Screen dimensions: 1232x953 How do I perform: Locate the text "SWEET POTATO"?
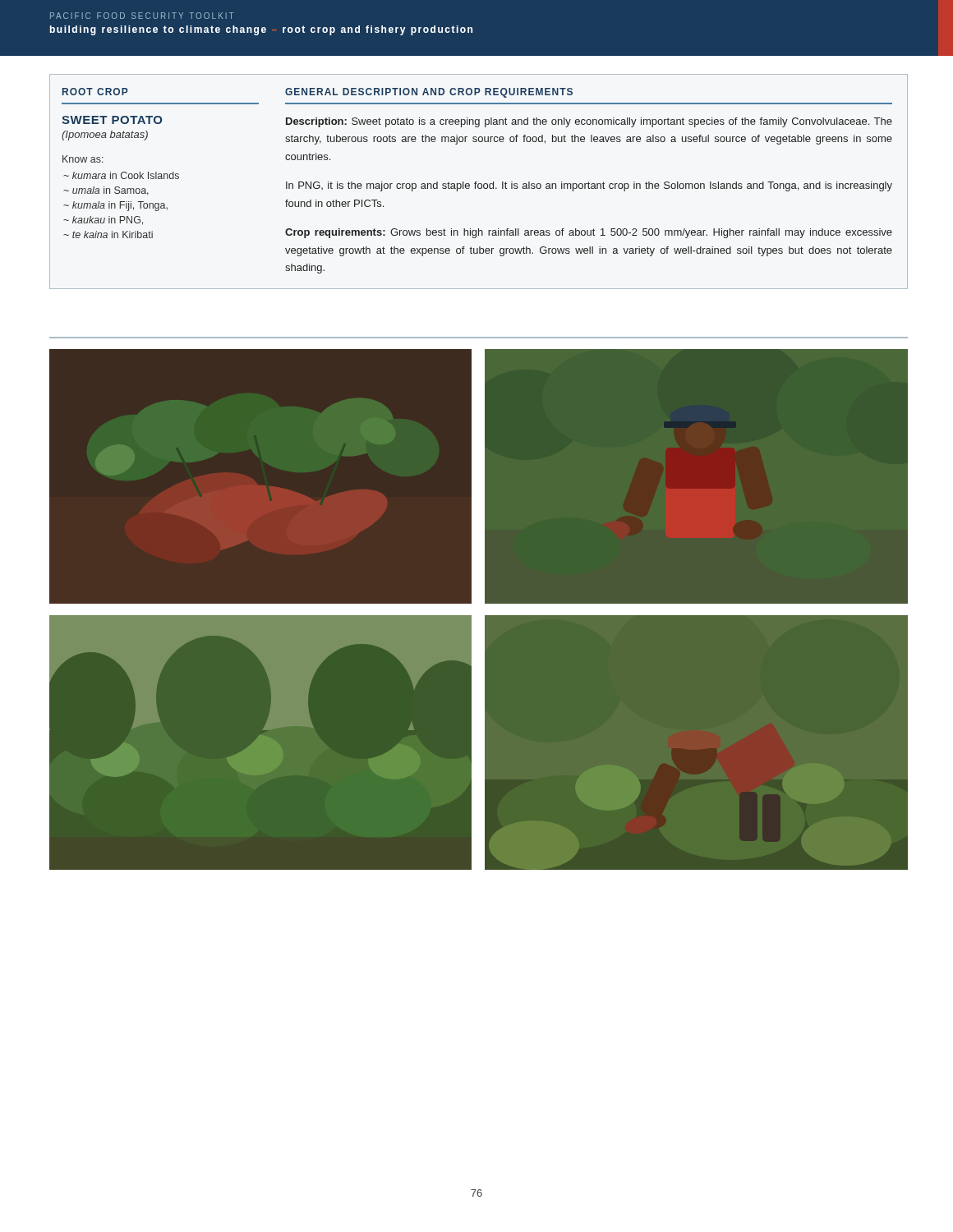coord(112,120)
